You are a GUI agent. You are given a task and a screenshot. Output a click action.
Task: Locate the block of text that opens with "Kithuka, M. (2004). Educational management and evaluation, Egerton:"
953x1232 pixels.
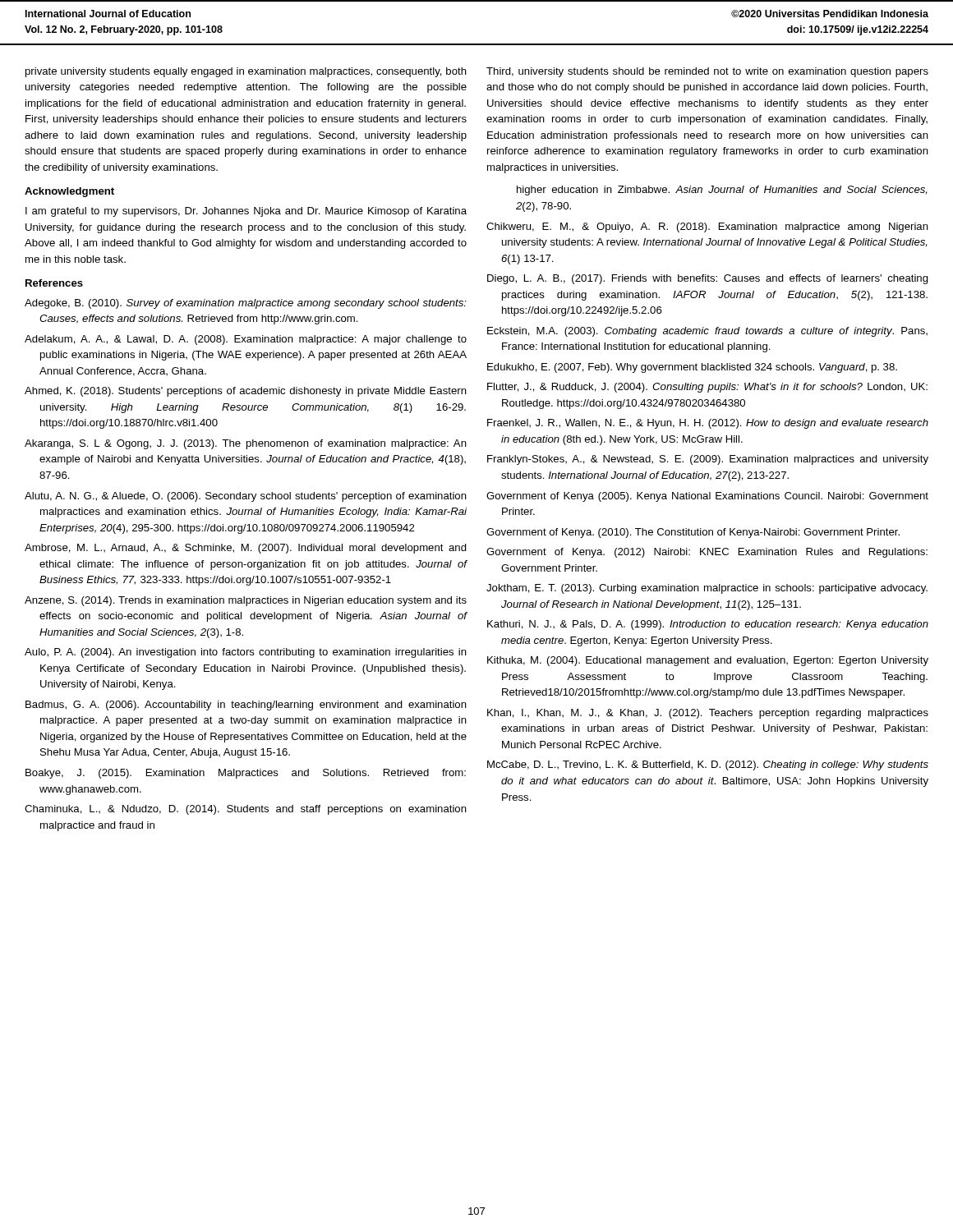click(x=707, y=676)
